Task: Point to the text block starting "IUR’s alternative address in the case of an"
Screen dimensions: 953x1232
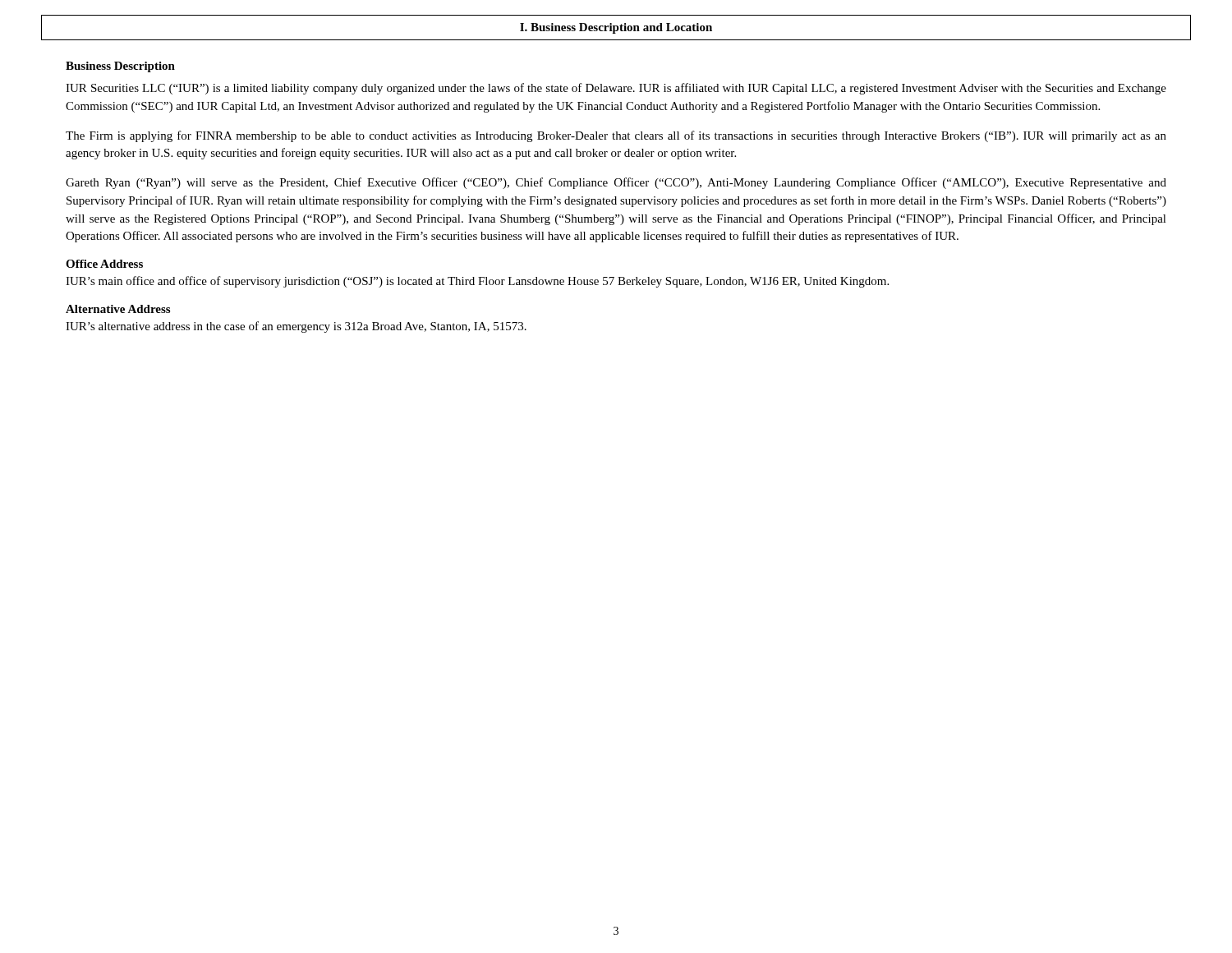Action: 296,326
